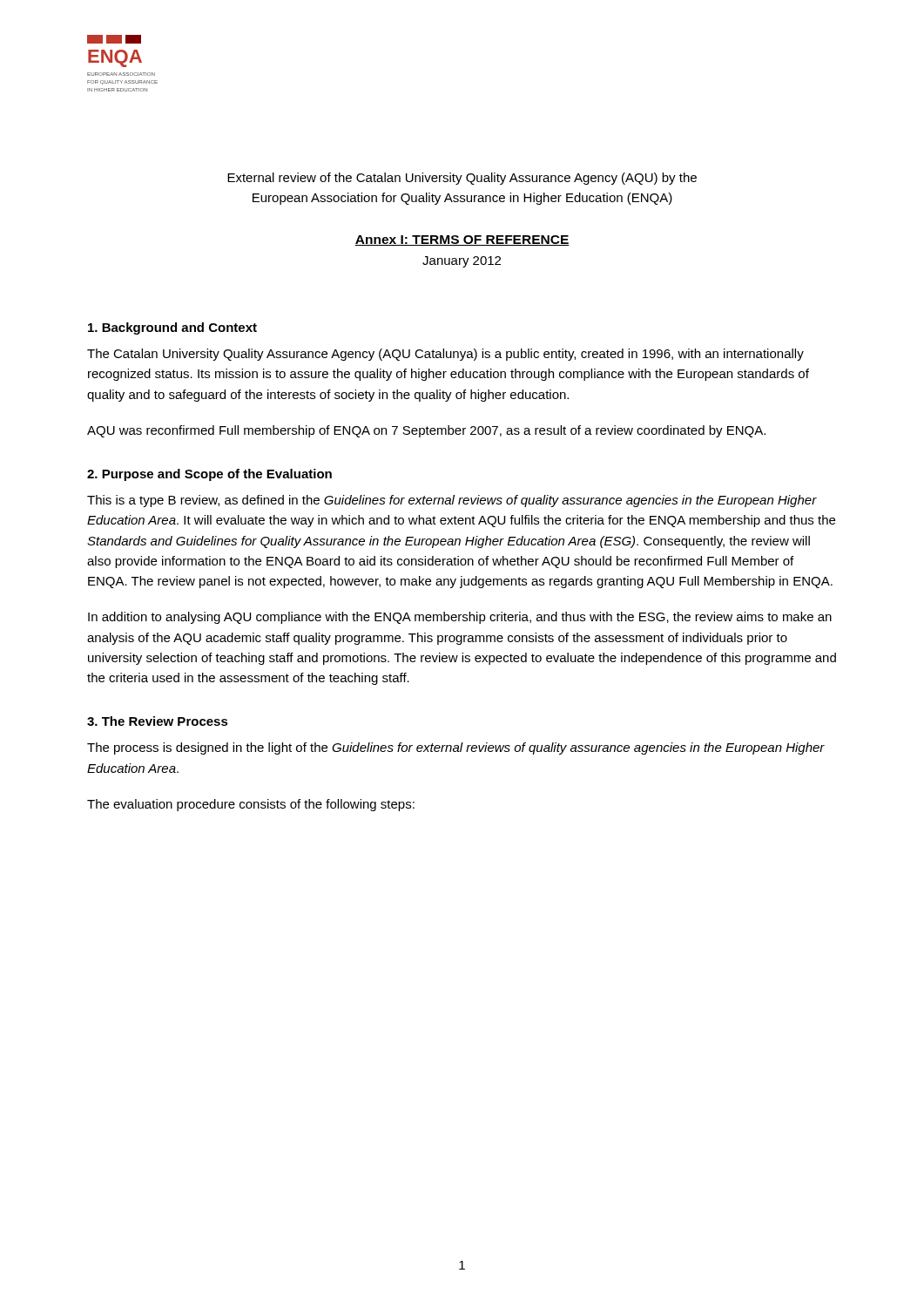The image size is (924, 1307).
Task: Find the text block that says "The process is designed"
Action: point(456,758)
